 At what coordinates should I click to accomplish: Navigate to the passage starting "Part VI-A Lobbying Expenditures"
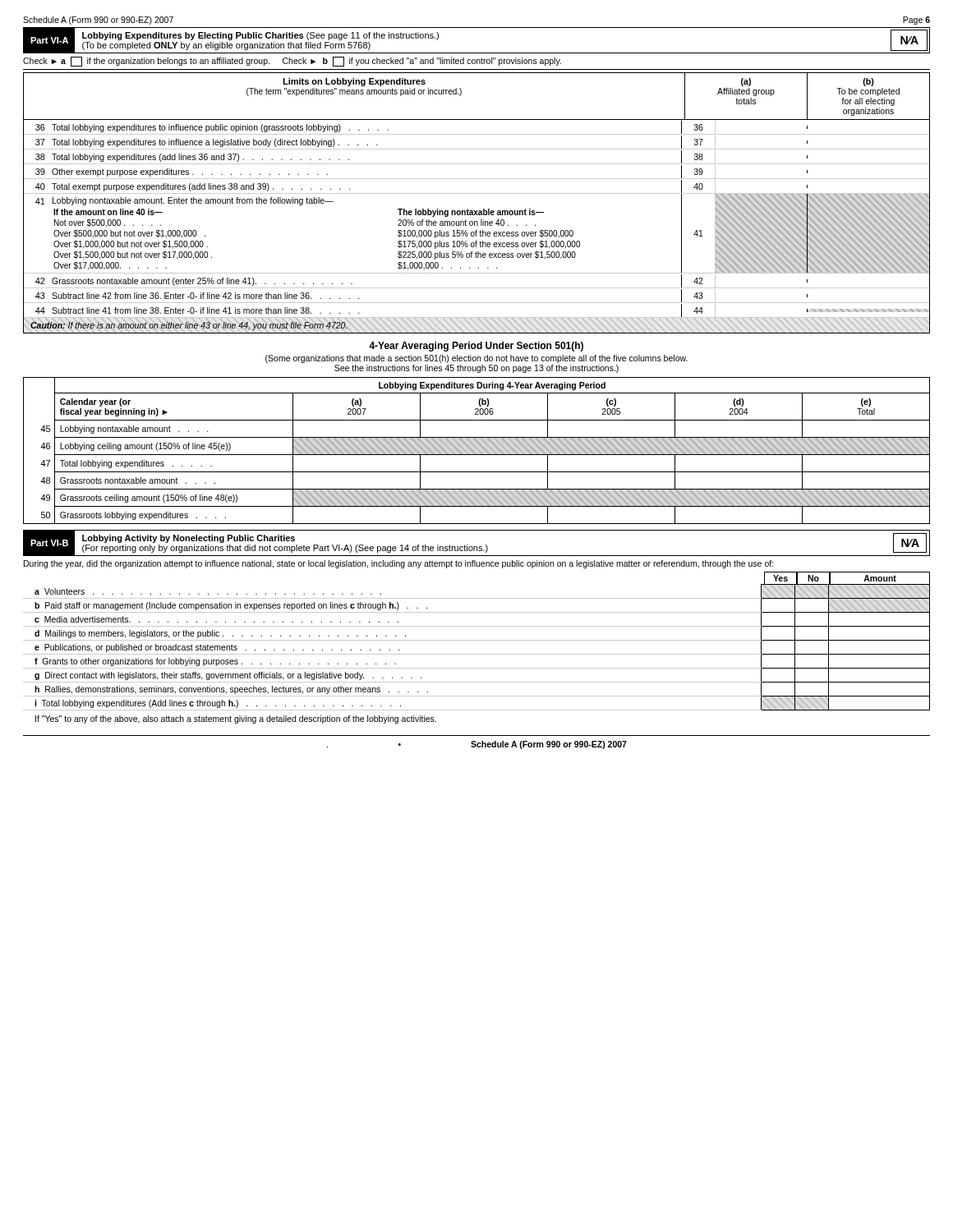476,40
